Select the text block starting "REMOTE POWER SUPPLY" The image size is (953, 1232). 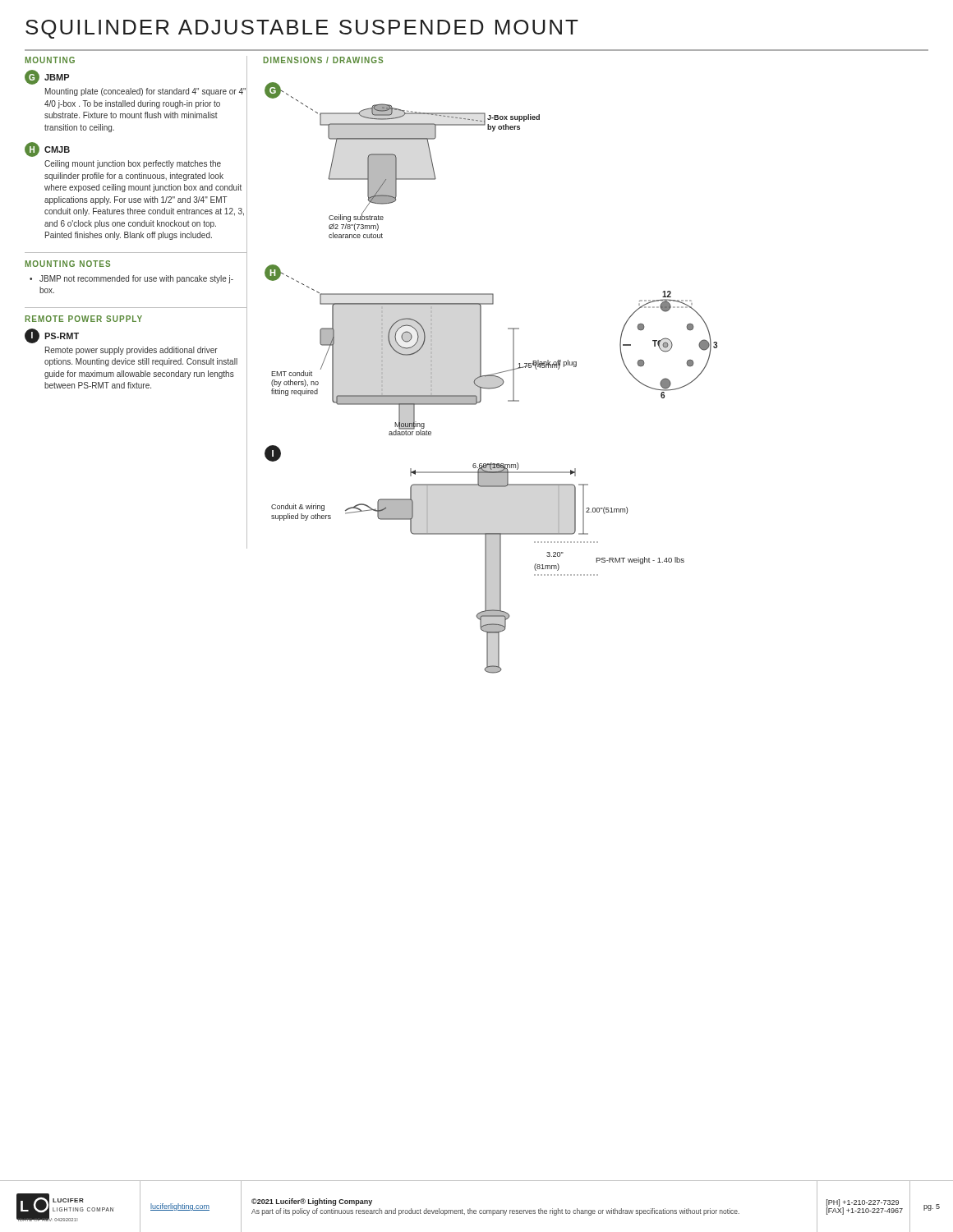coord(136,319)
